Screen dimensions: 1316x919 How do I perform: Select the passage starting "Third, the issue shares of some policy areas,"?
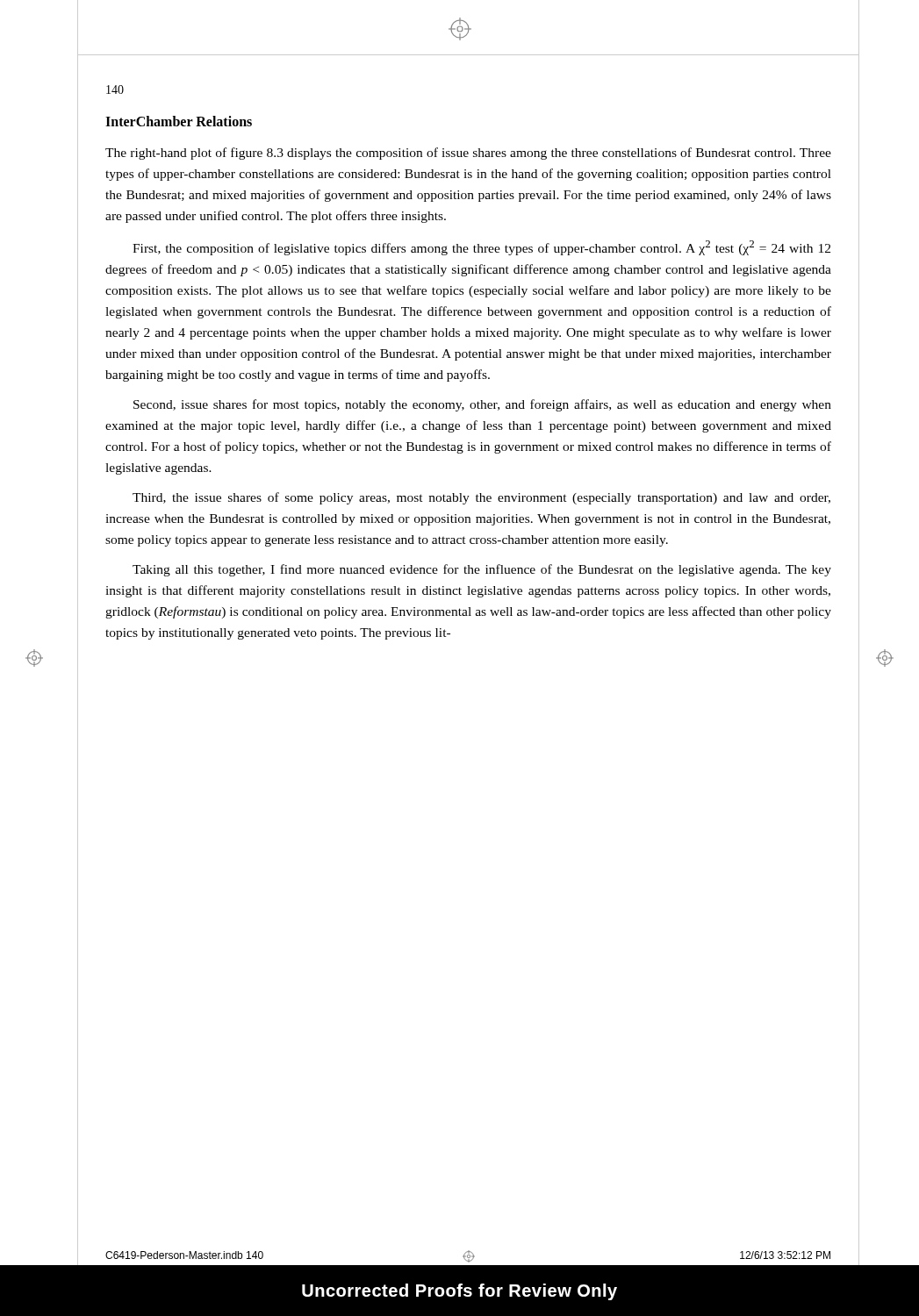click(468, 518)
